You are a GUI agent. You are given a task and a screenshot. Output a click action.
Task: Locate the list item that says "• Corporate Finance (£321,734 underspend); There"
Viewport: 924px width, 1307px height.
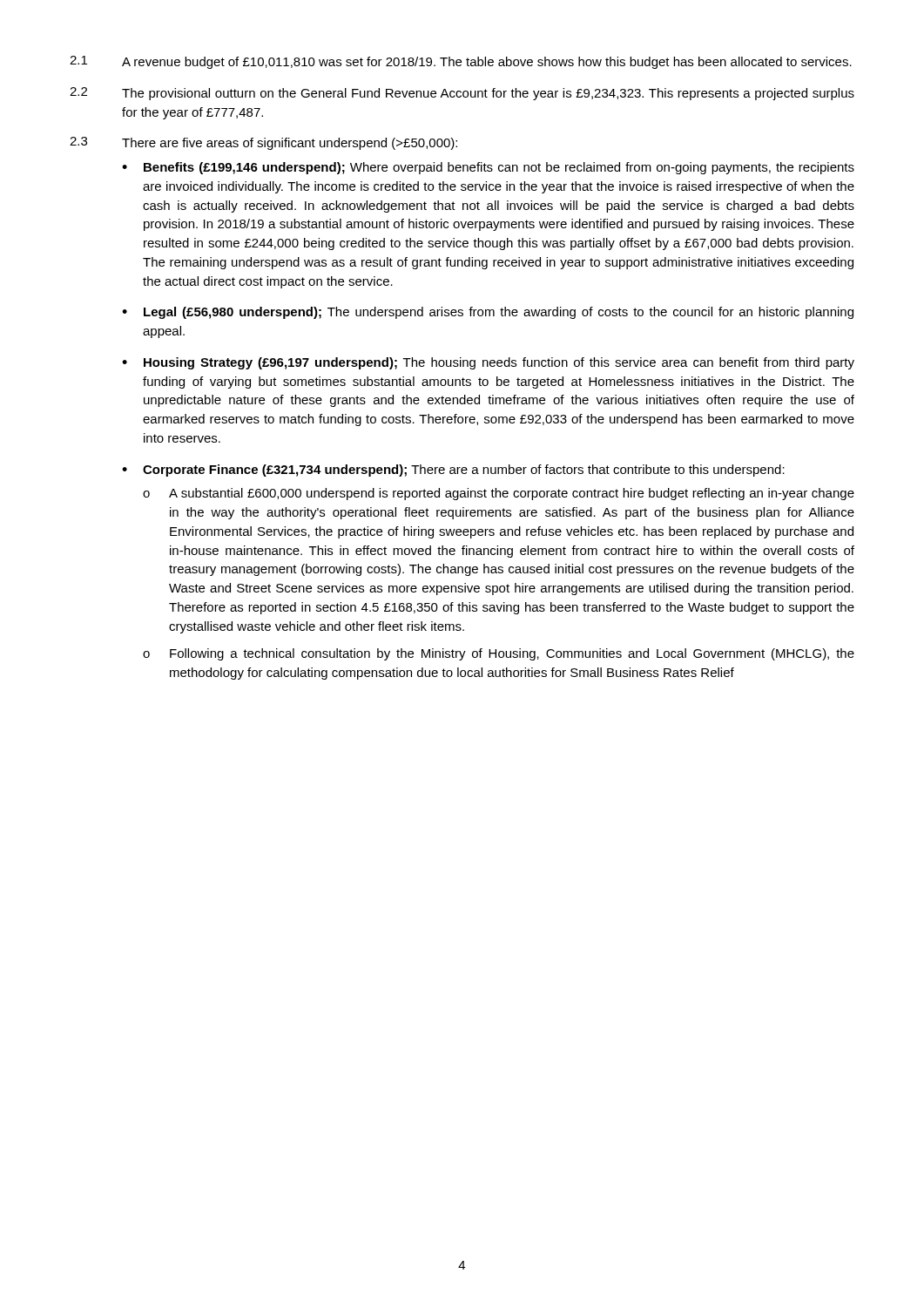[x=488, y=575]
